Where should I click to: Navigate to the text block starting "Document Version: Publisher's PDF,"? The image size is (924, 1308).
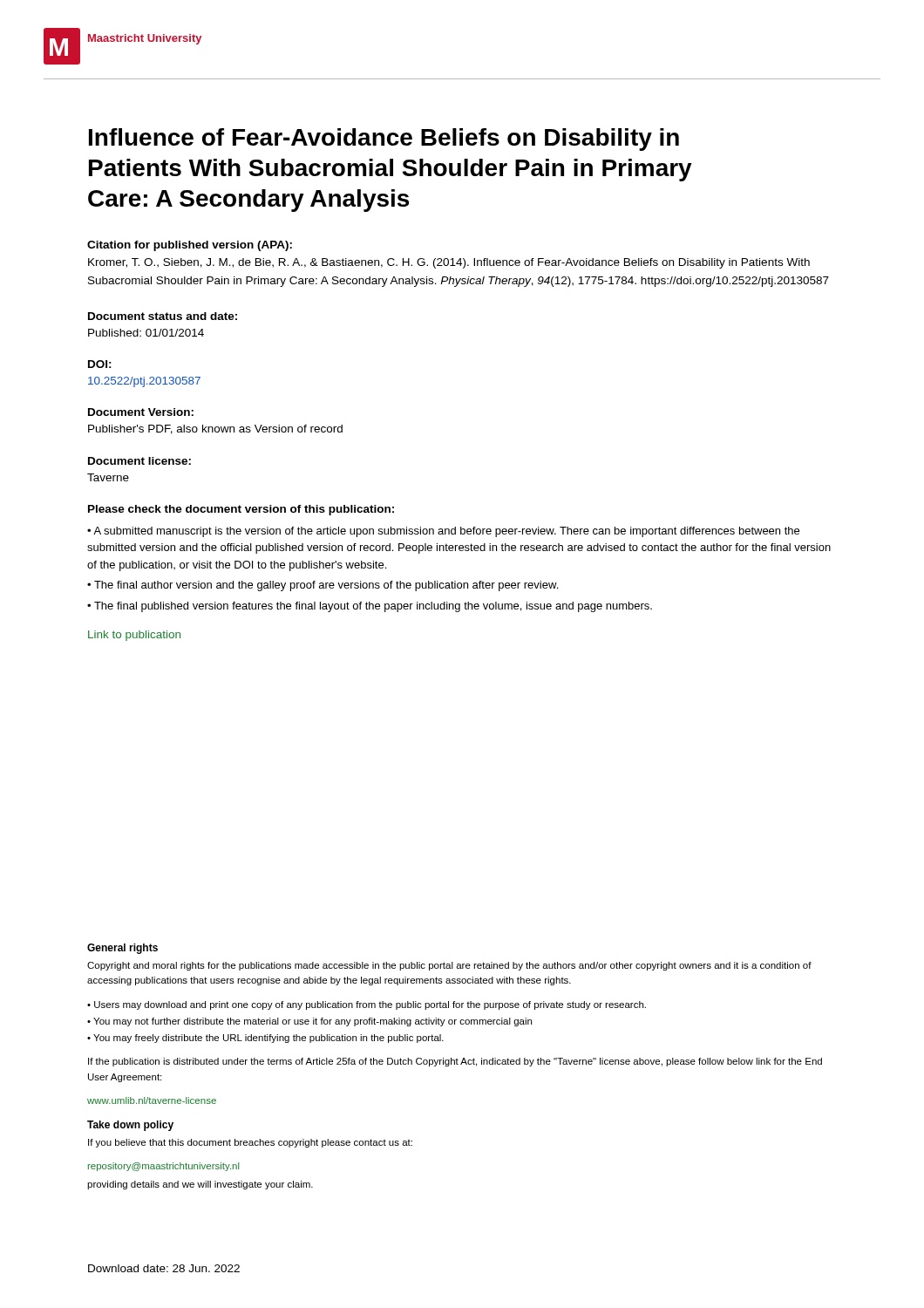click(x=141, y=412)
